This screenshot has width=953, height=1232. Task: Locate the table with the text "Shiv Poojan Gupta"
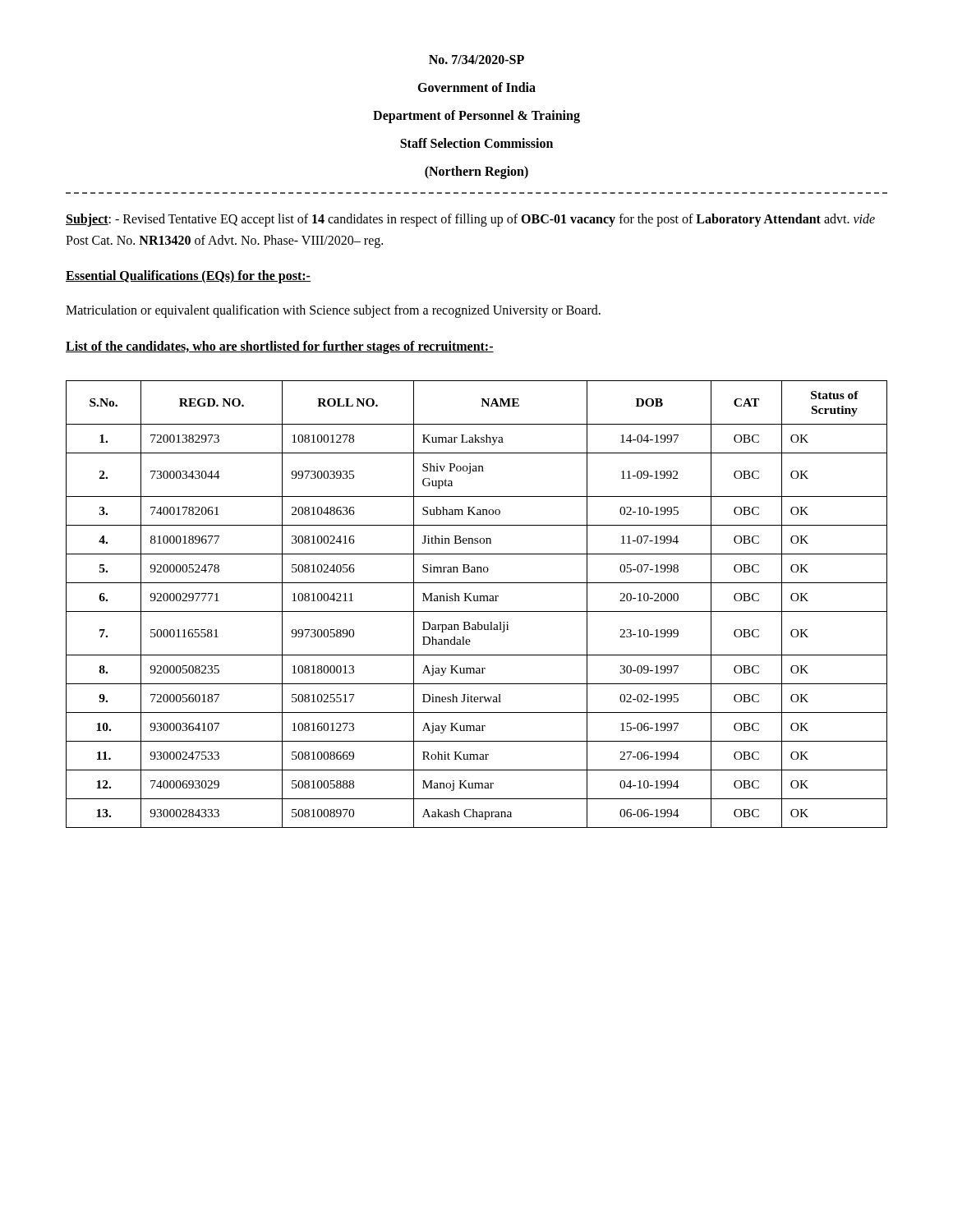click(x=476, y=604)
